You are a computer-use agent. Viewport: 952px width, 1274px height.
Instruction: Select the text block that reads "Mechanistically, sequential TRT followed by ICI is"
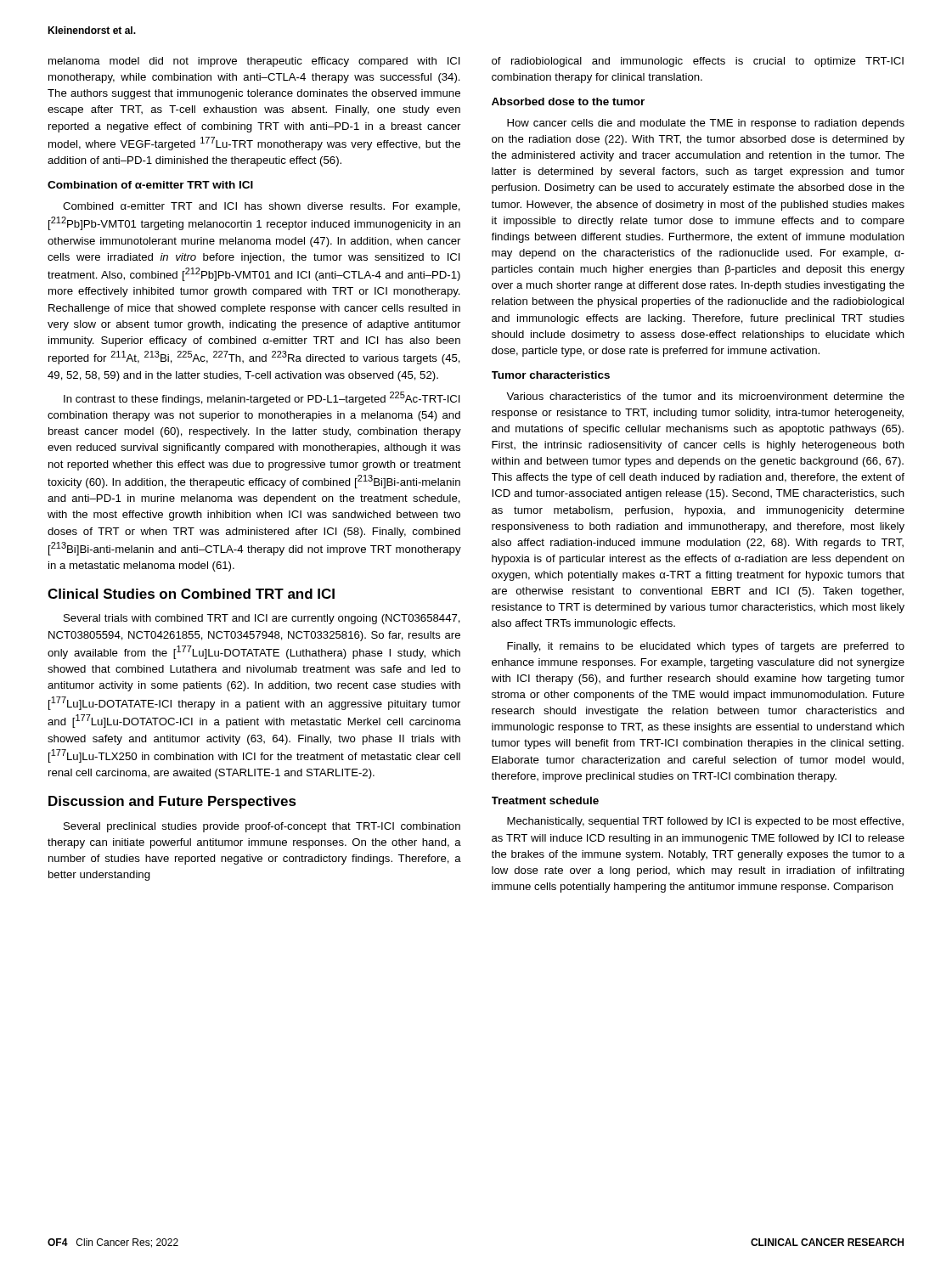click(x=698, y=854)
